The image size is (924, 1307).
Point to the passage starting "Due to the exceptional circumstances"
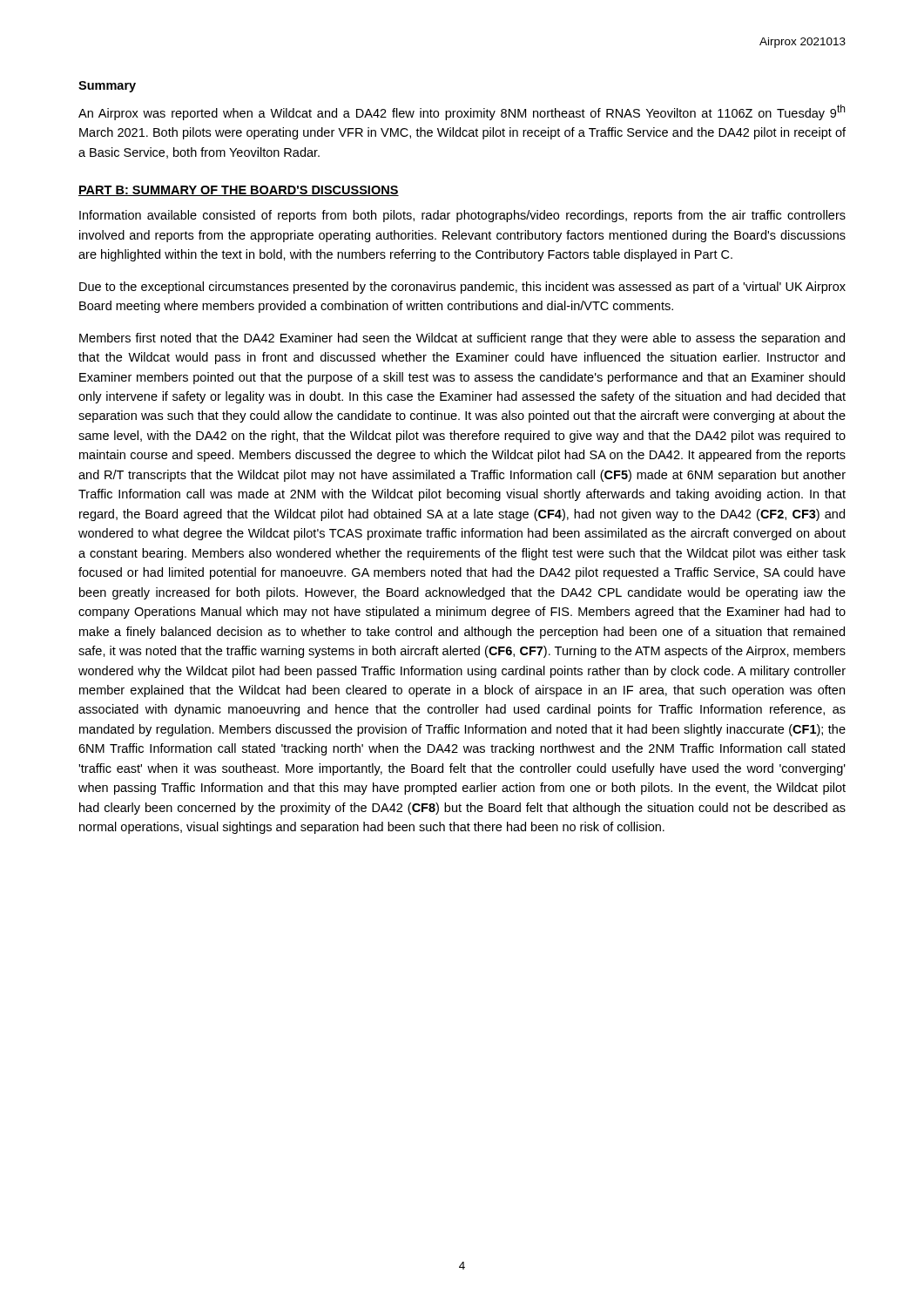(x=462, y=296)
